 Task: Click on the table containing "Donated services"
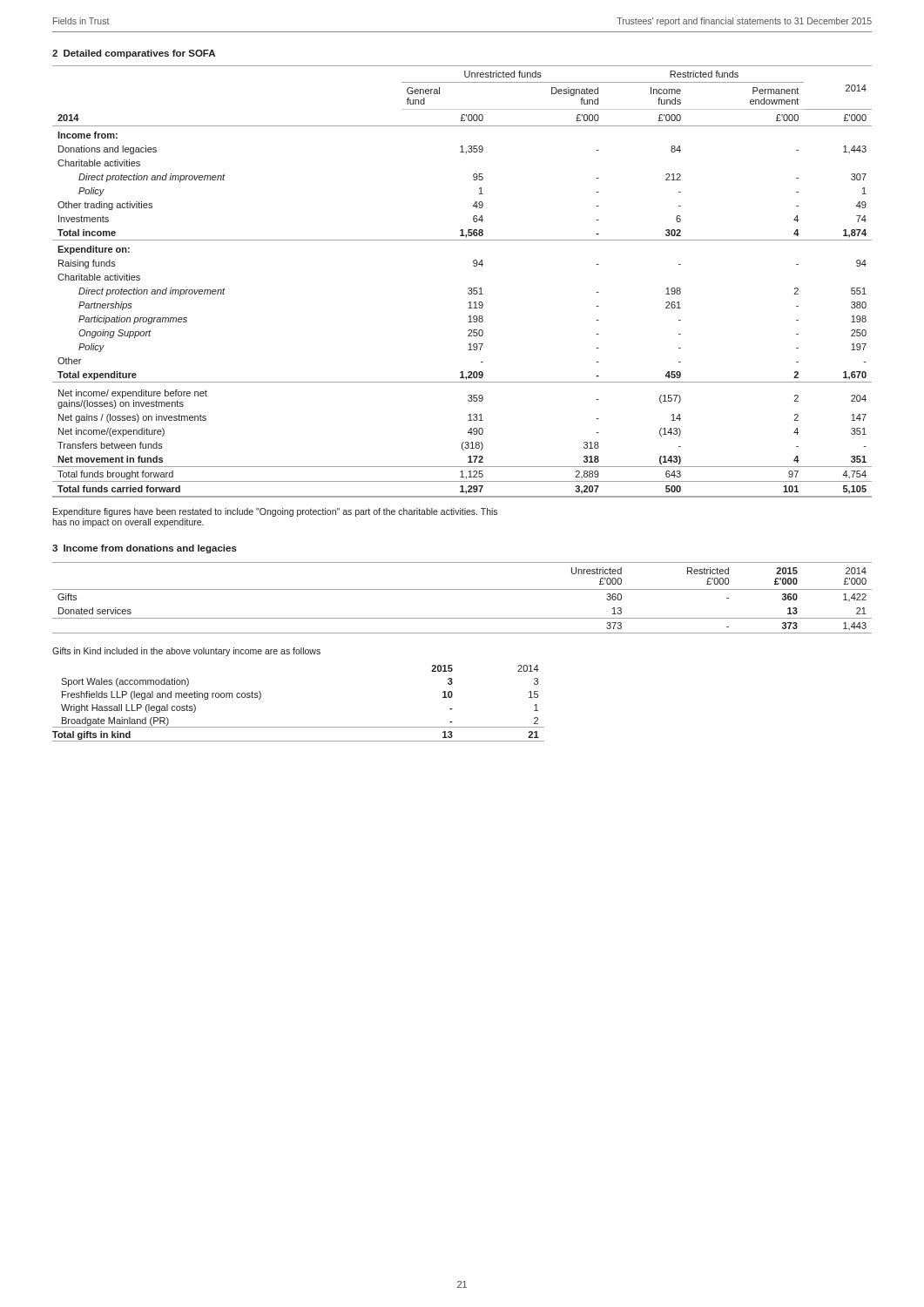(x=462, y=598)
